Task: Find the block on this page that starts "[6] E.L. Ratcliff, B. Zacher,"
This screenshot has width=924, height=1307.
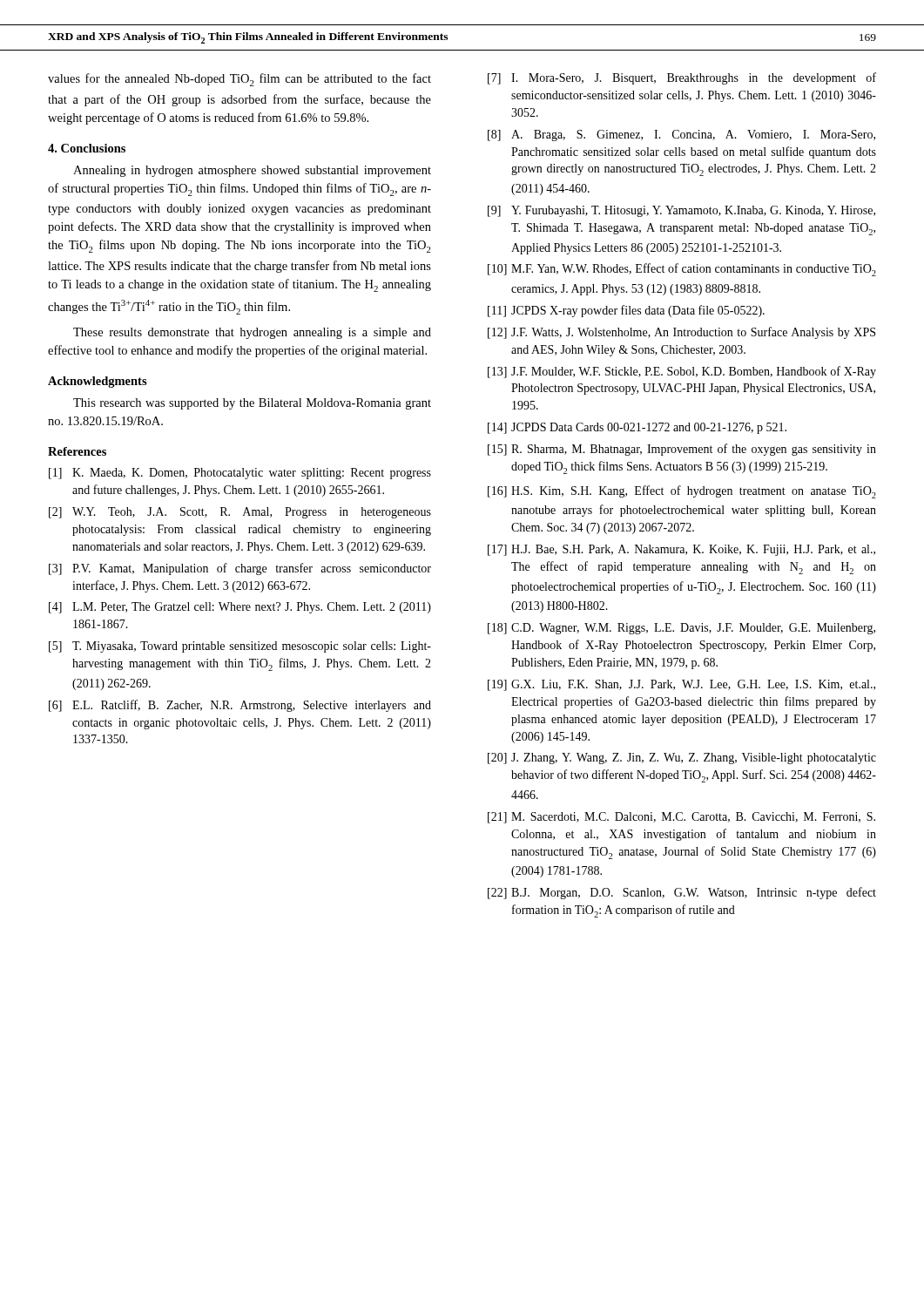Action: pyautogui.click(x=239, y=723)
